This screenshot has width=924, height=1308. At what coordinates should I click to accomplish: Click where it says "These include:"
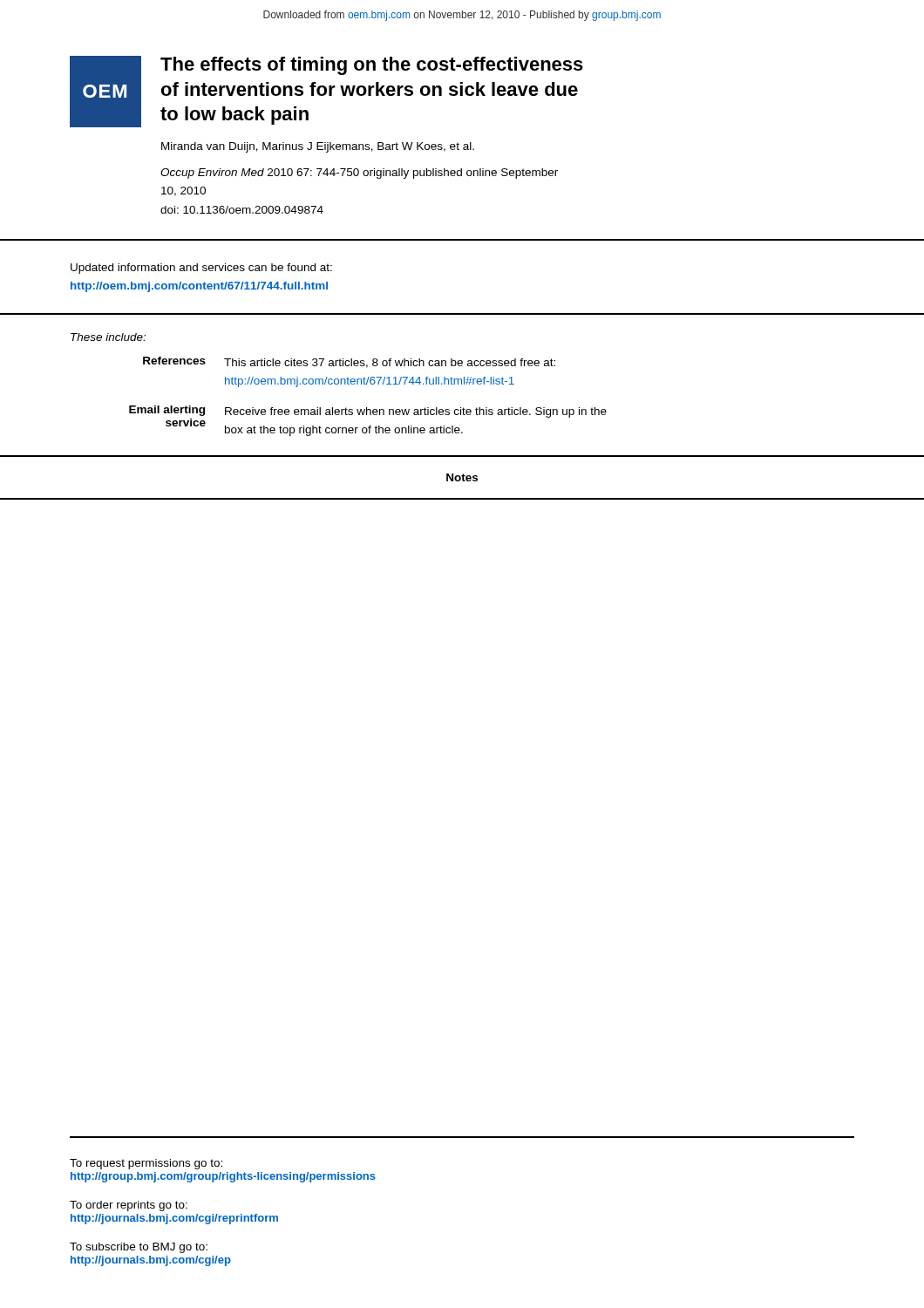[x=108, y=337]
